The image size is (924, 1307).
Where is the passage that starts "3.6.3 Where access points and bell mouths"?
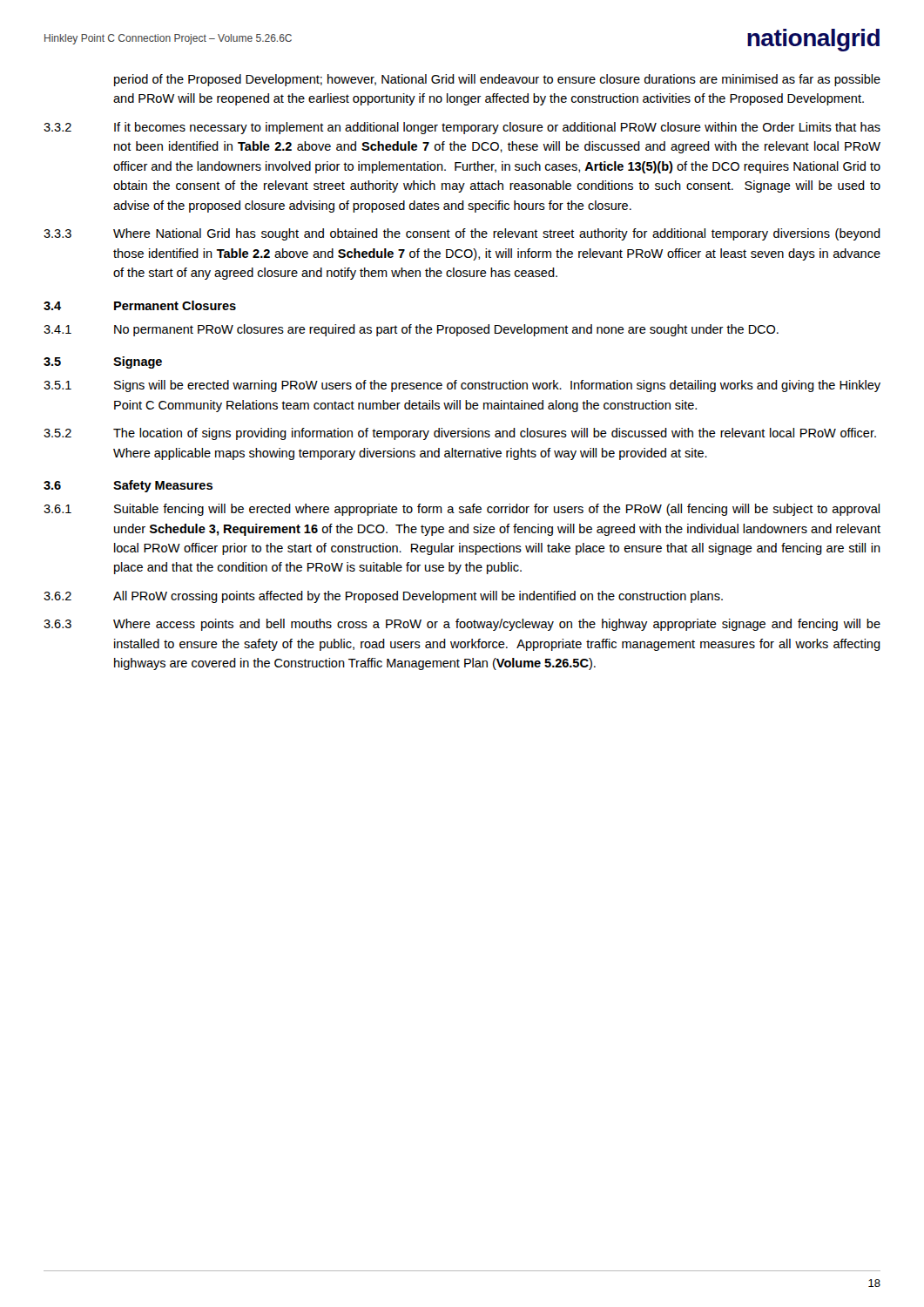pos(462,644)
